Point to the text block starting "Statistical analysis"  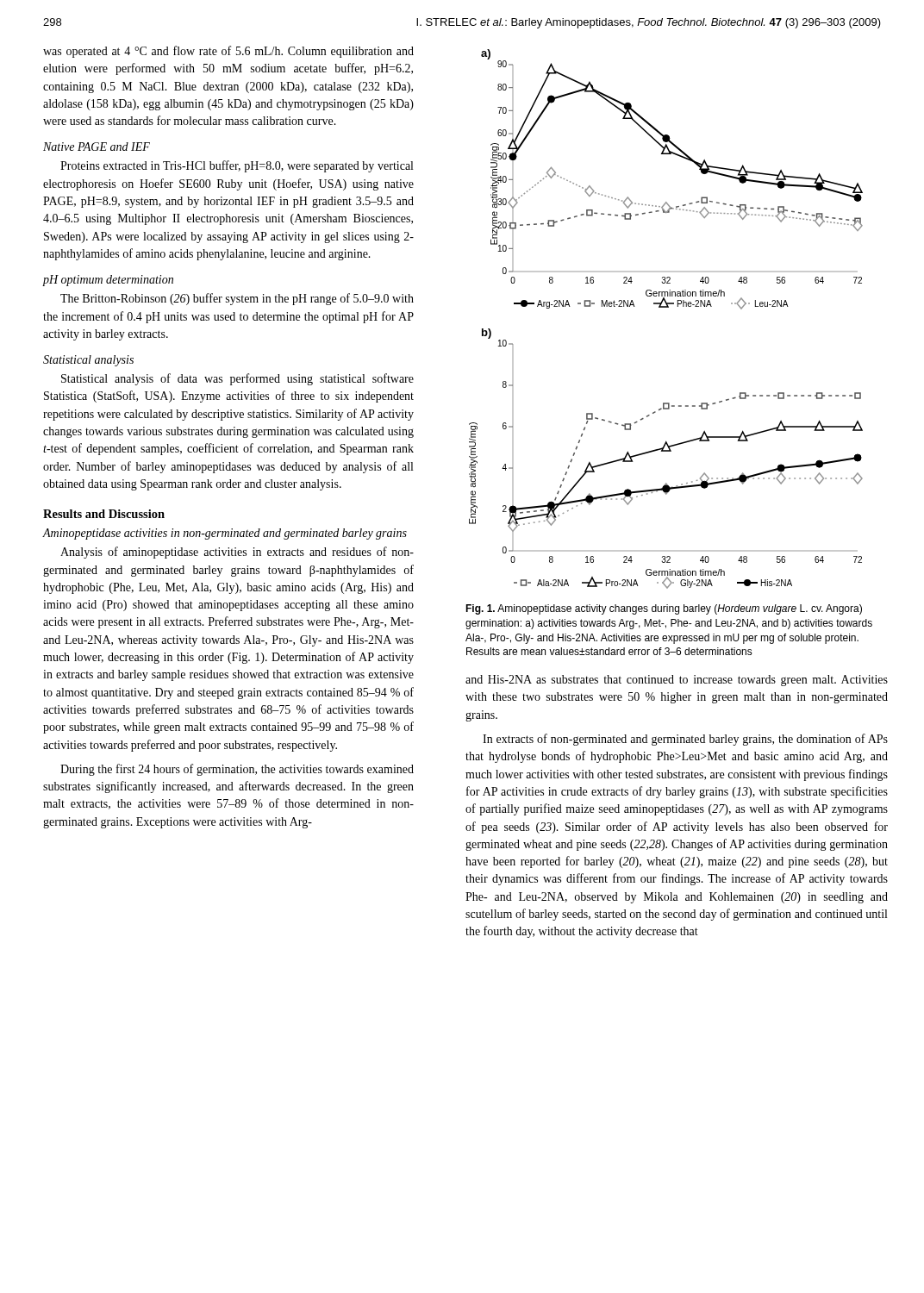(89, 360)
